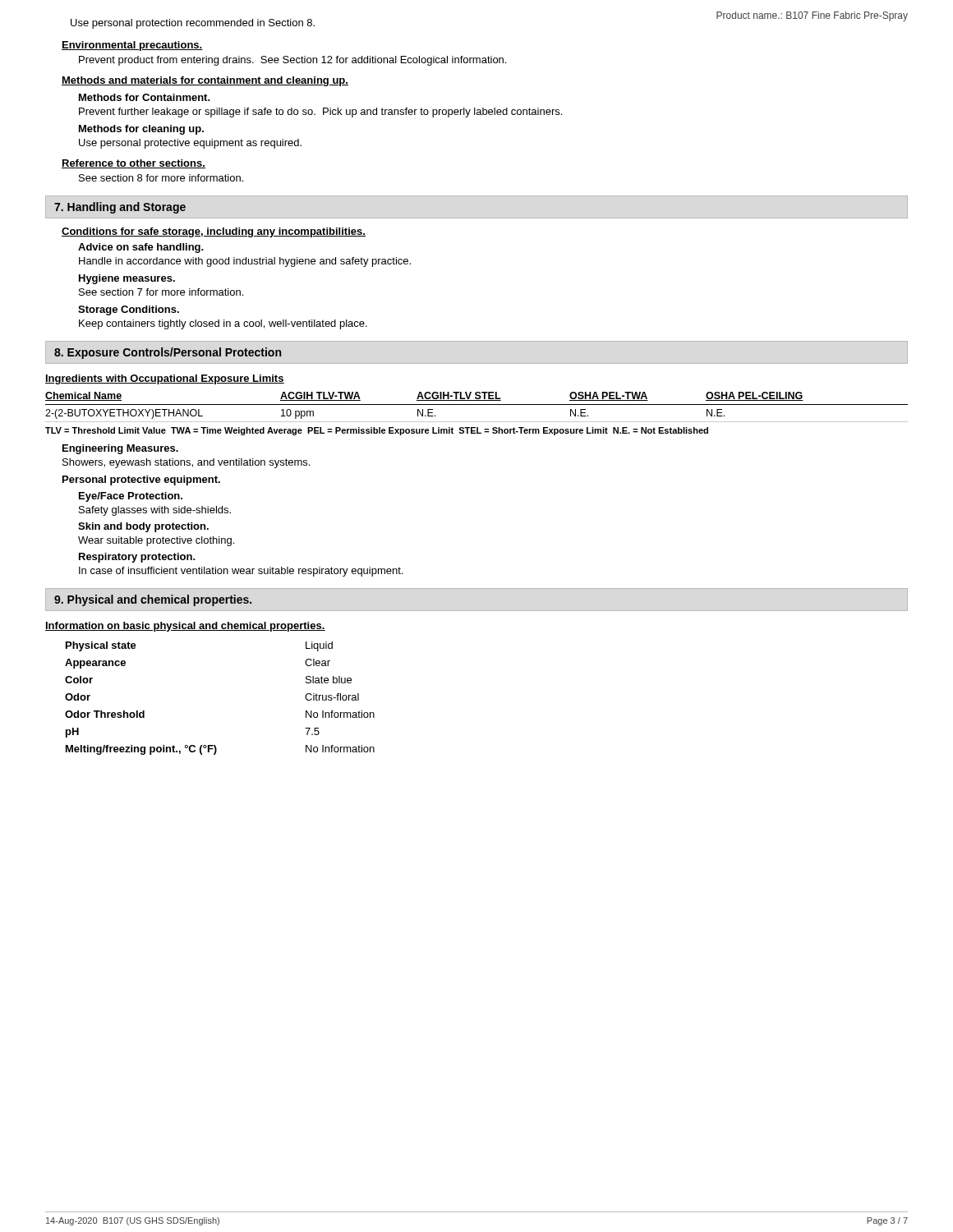Find the region starting "Advice on safe handling."
The image size is (953, 1232).
point(141,247)
